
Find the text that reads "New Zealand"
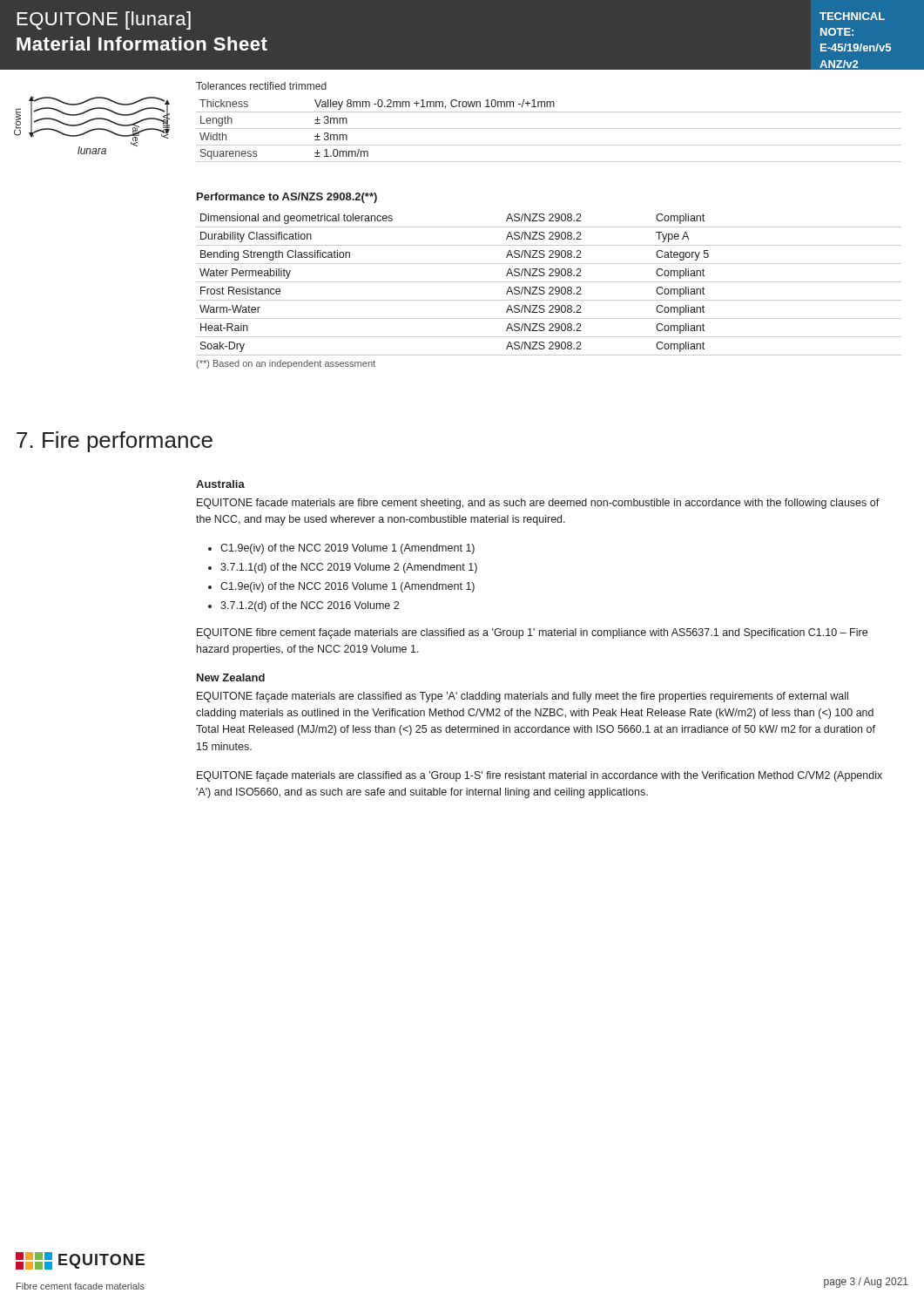click(x=231, y=677)
